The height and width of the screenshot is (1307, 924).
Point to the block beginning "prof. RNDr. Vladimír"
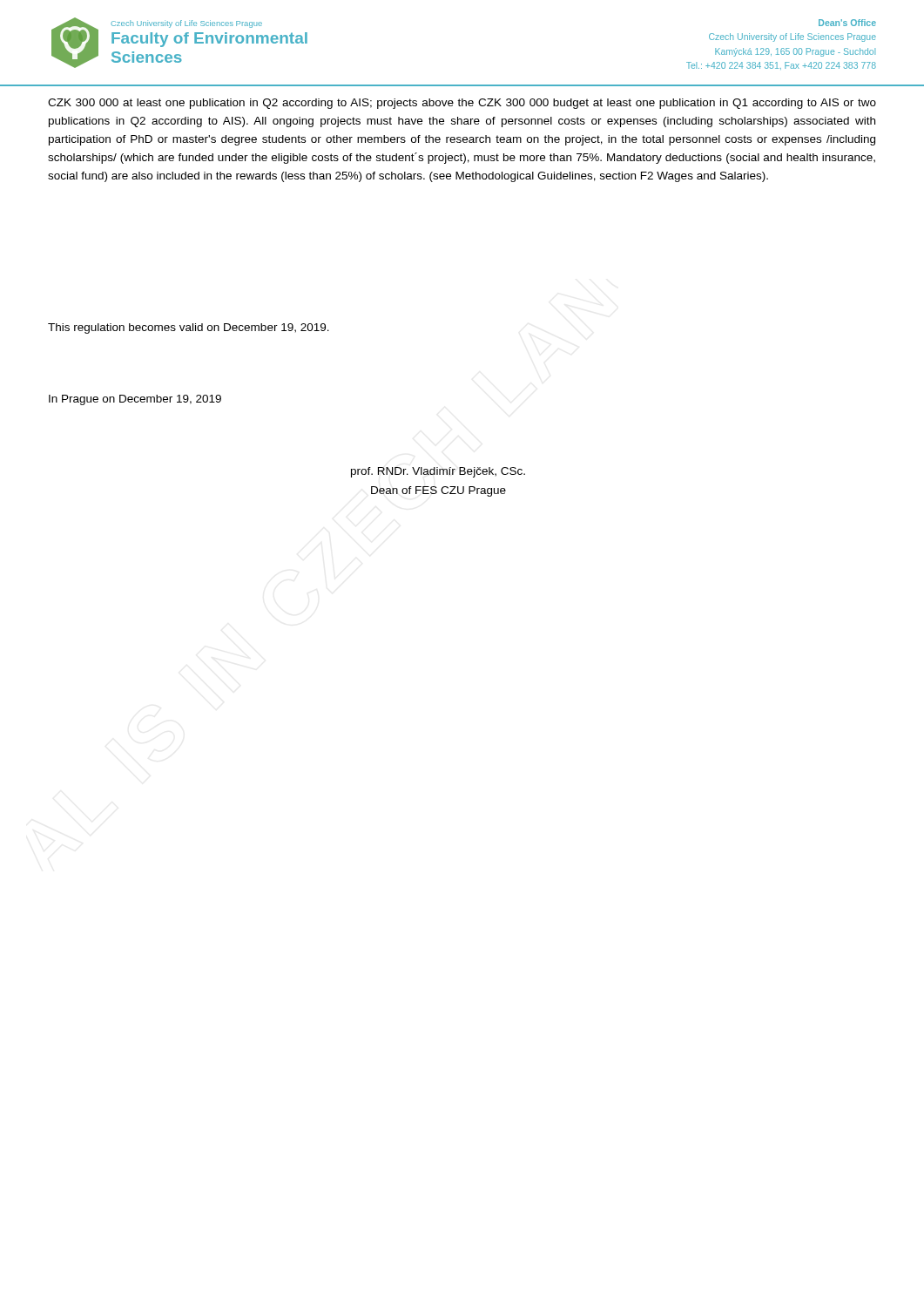(438, 480)
